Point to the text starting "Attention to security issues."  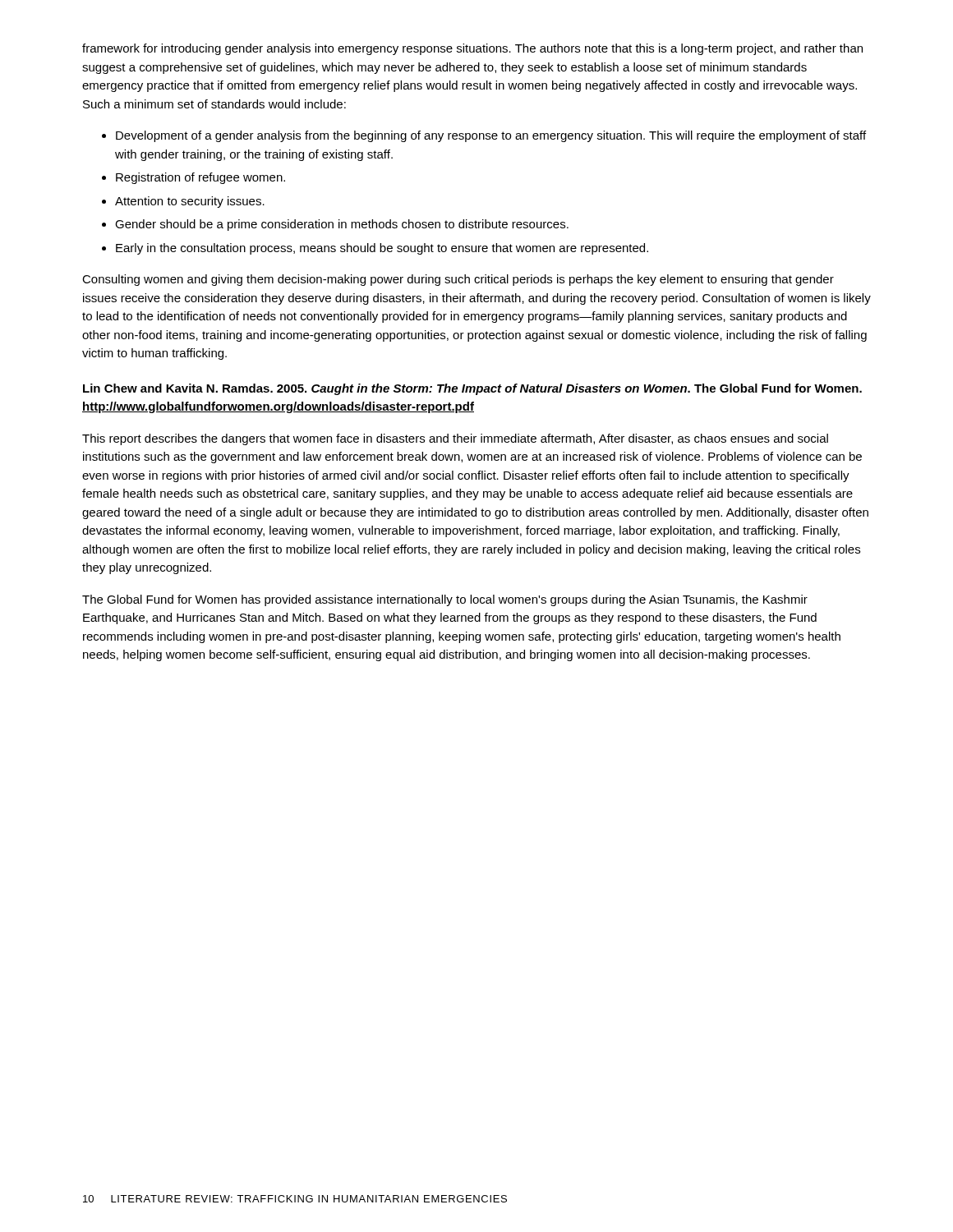pos(190,200)
